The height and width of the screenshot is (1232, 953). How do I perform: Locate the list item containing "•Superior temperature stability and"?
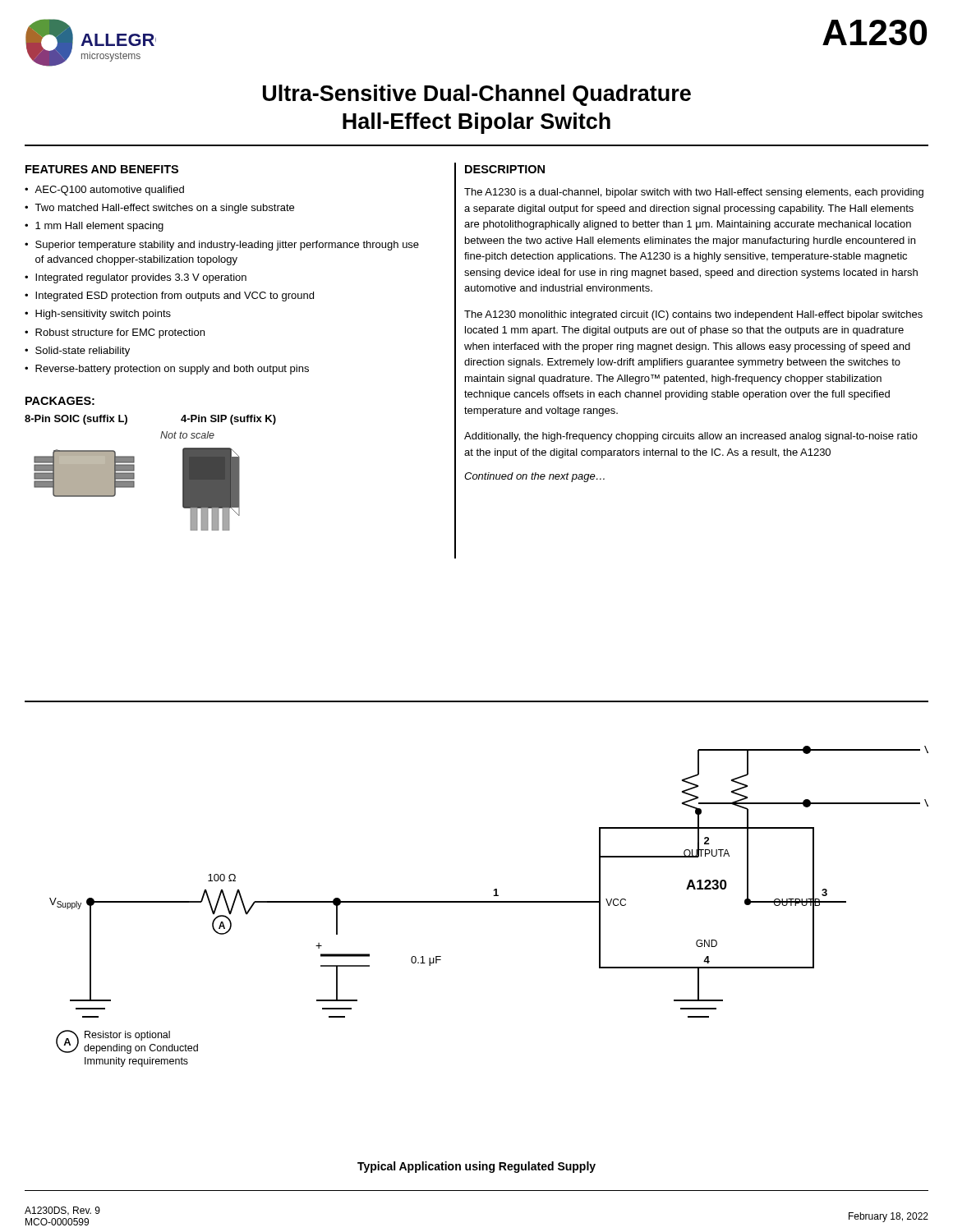coord(226,252)
